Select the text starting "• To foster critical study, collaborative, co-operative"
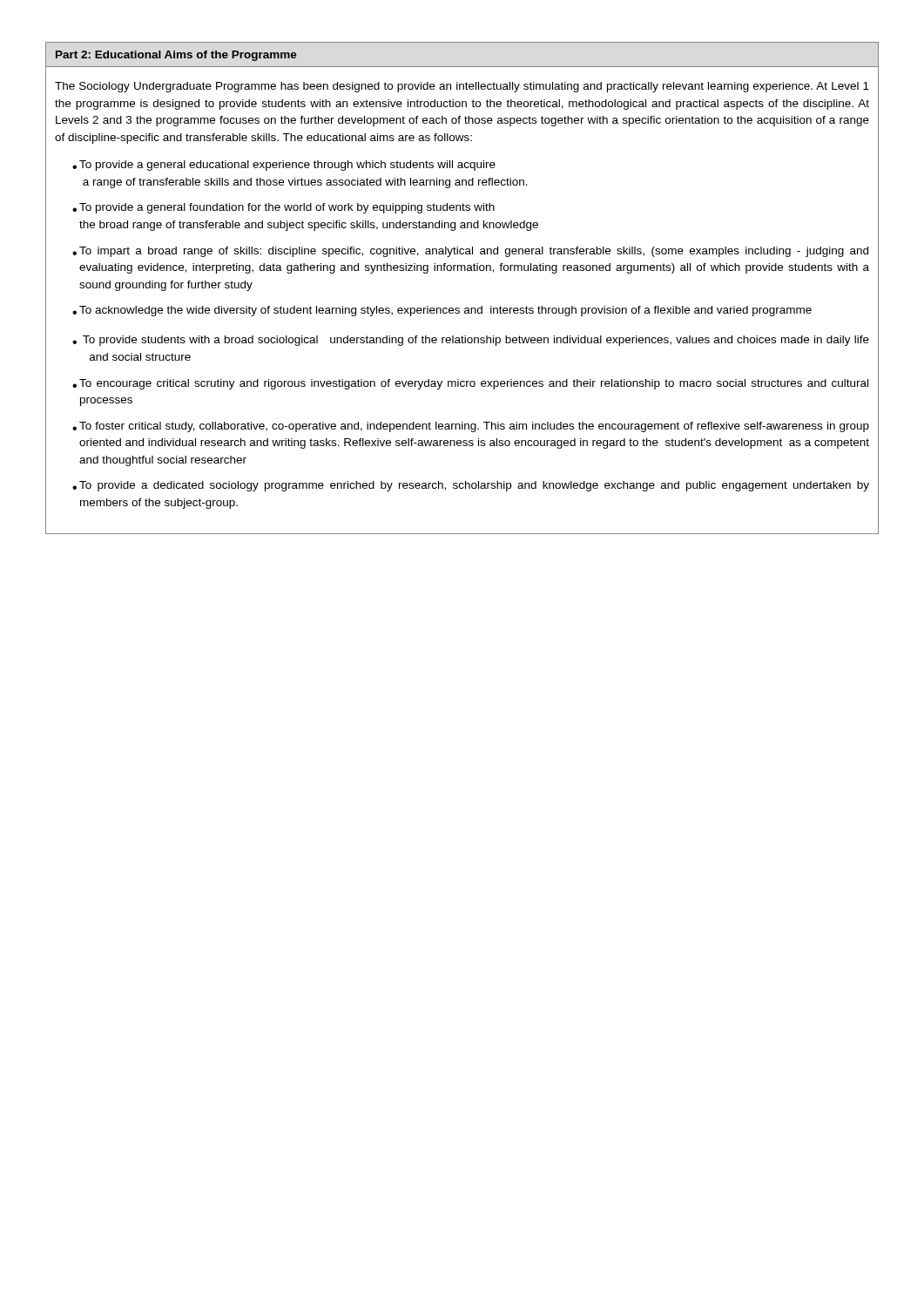Image resolution: width=924 pixels, height=1307 pixels. tap(462, 443)
